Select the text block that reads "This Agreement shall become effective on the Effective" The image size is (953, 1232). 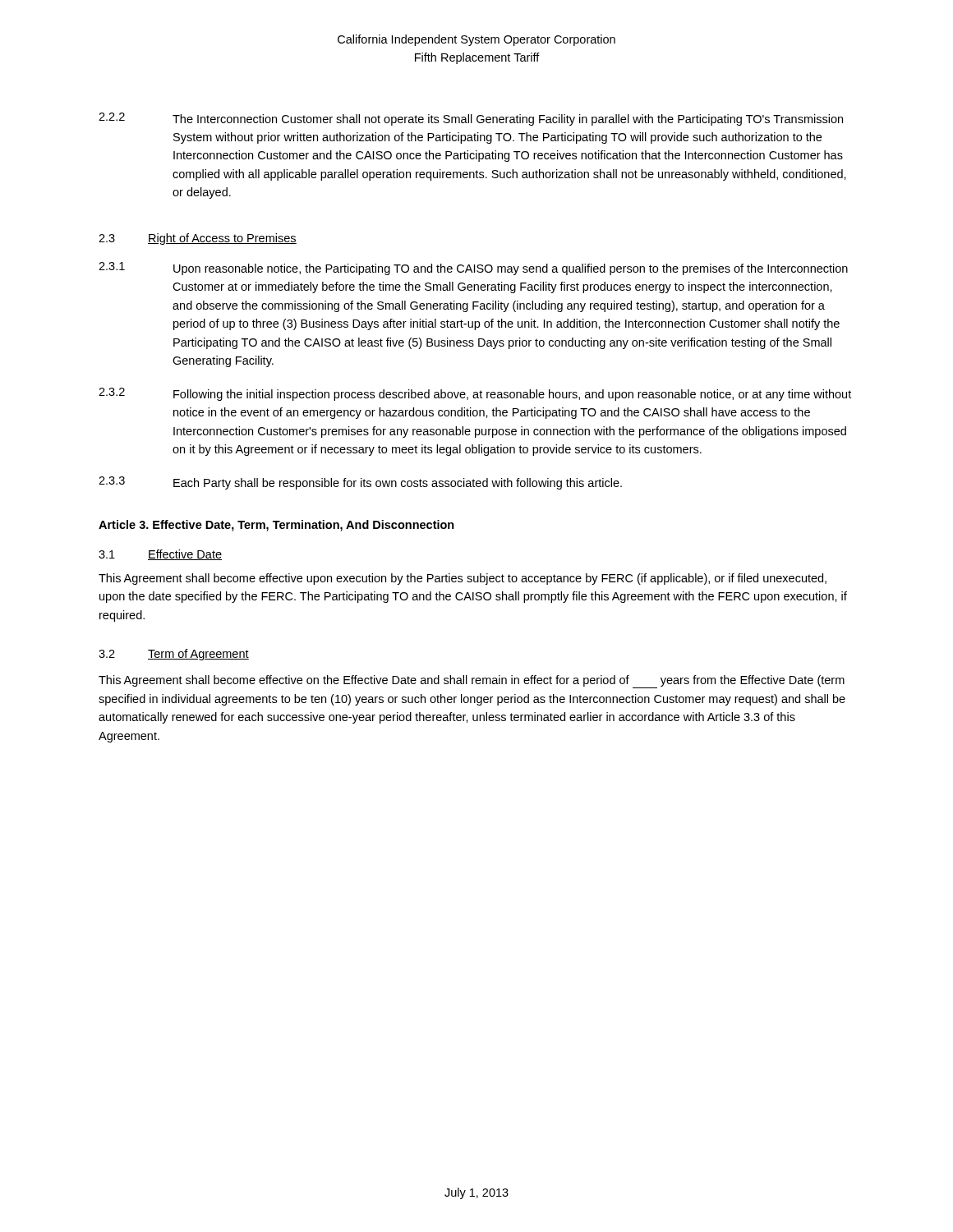(x=472, y=706)
